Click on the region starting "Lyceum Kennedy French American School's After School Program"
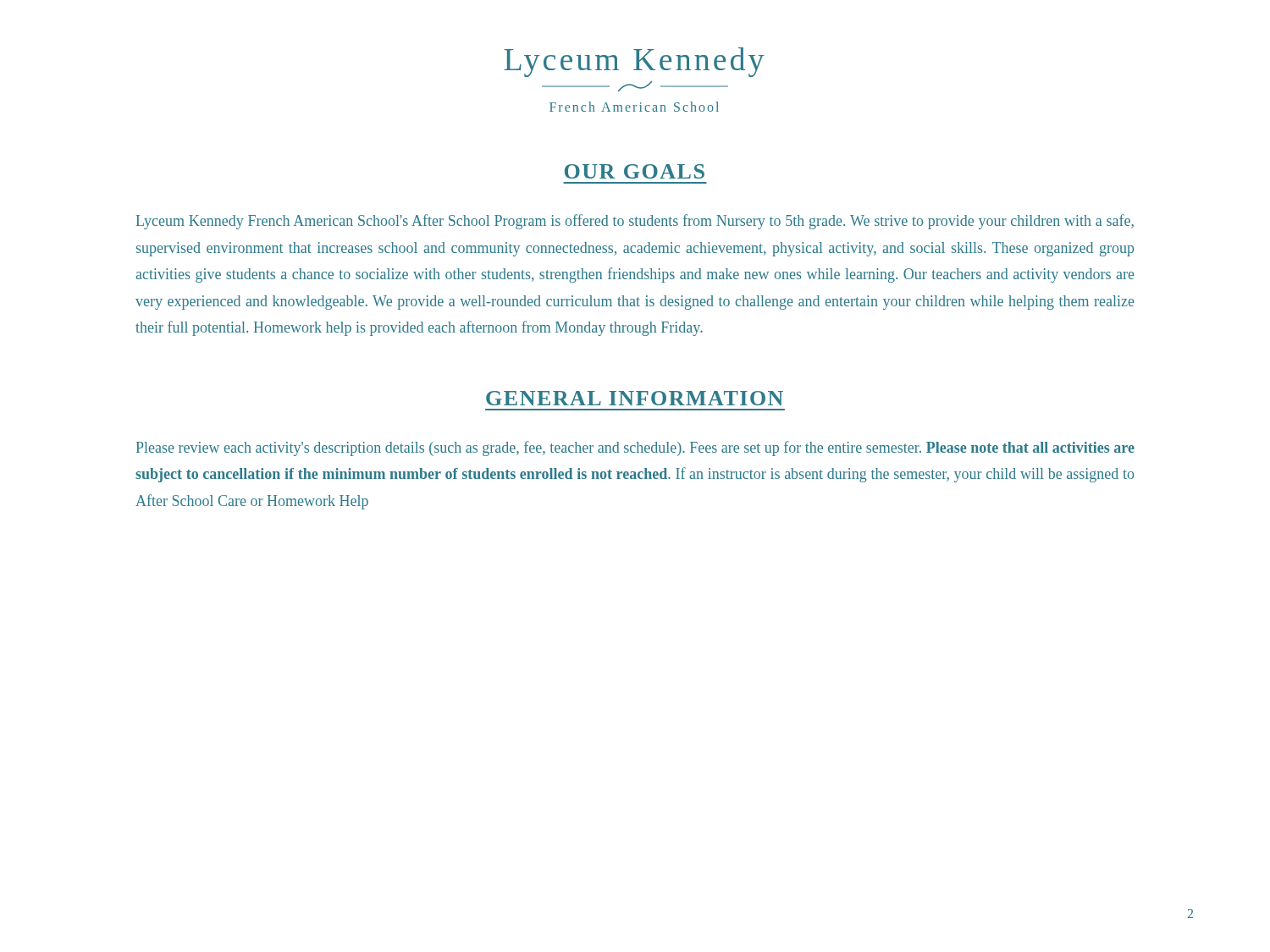 pyautogui.click(x=635, y=274)
